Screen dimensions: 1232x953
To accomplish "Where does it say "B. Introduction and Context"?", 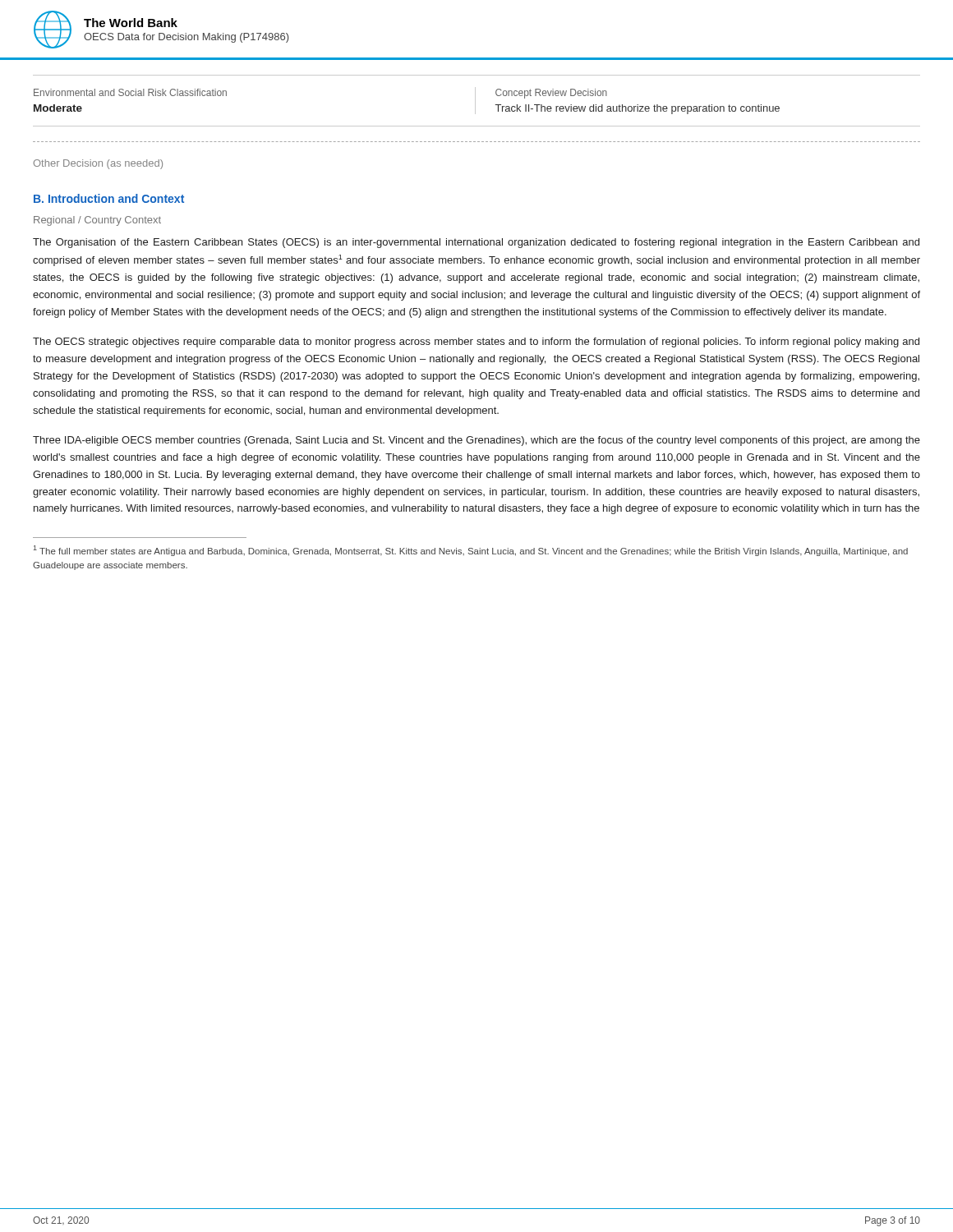I will point(109,199).
